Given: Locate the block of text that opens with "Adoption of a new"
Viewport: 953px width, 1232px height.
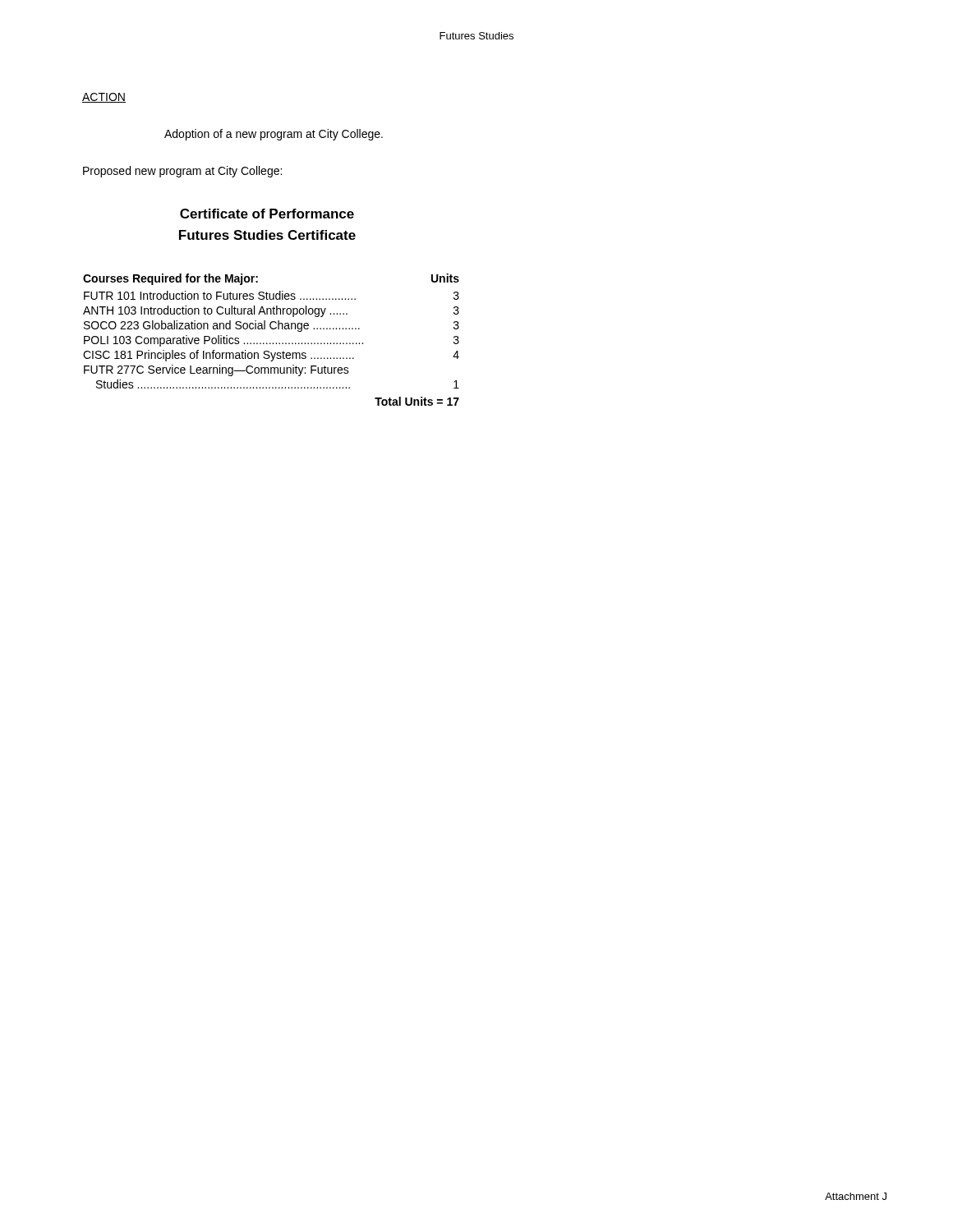Looking at the screenshot, I should pyautogui.click(x=274, y=134).
